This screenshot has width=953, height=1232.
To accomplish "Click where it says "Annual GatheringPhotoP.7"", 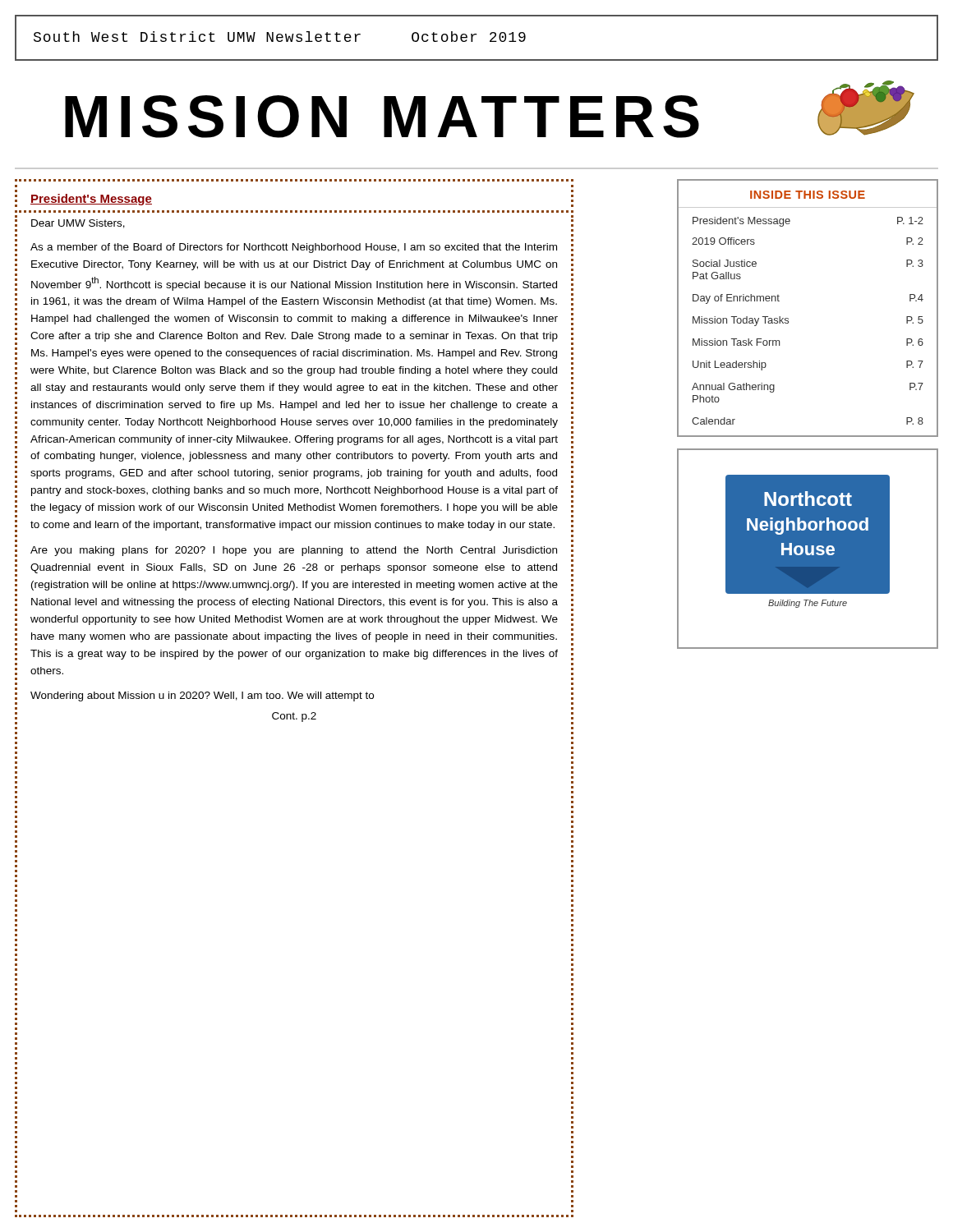I will (732, 386).
